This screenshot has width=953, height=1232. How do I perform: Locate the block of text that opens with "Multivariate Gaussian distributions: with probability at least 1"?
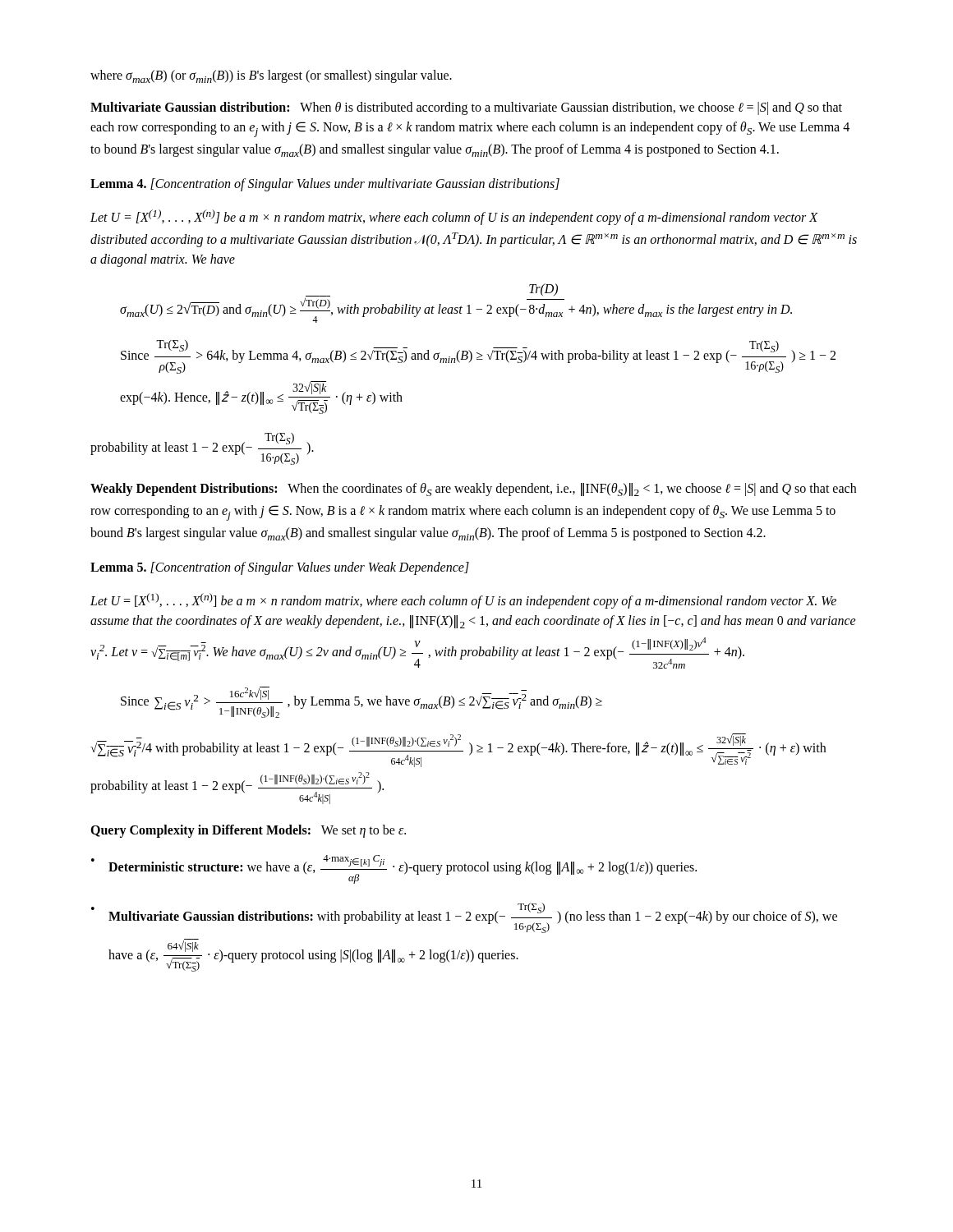click(473, 937)
